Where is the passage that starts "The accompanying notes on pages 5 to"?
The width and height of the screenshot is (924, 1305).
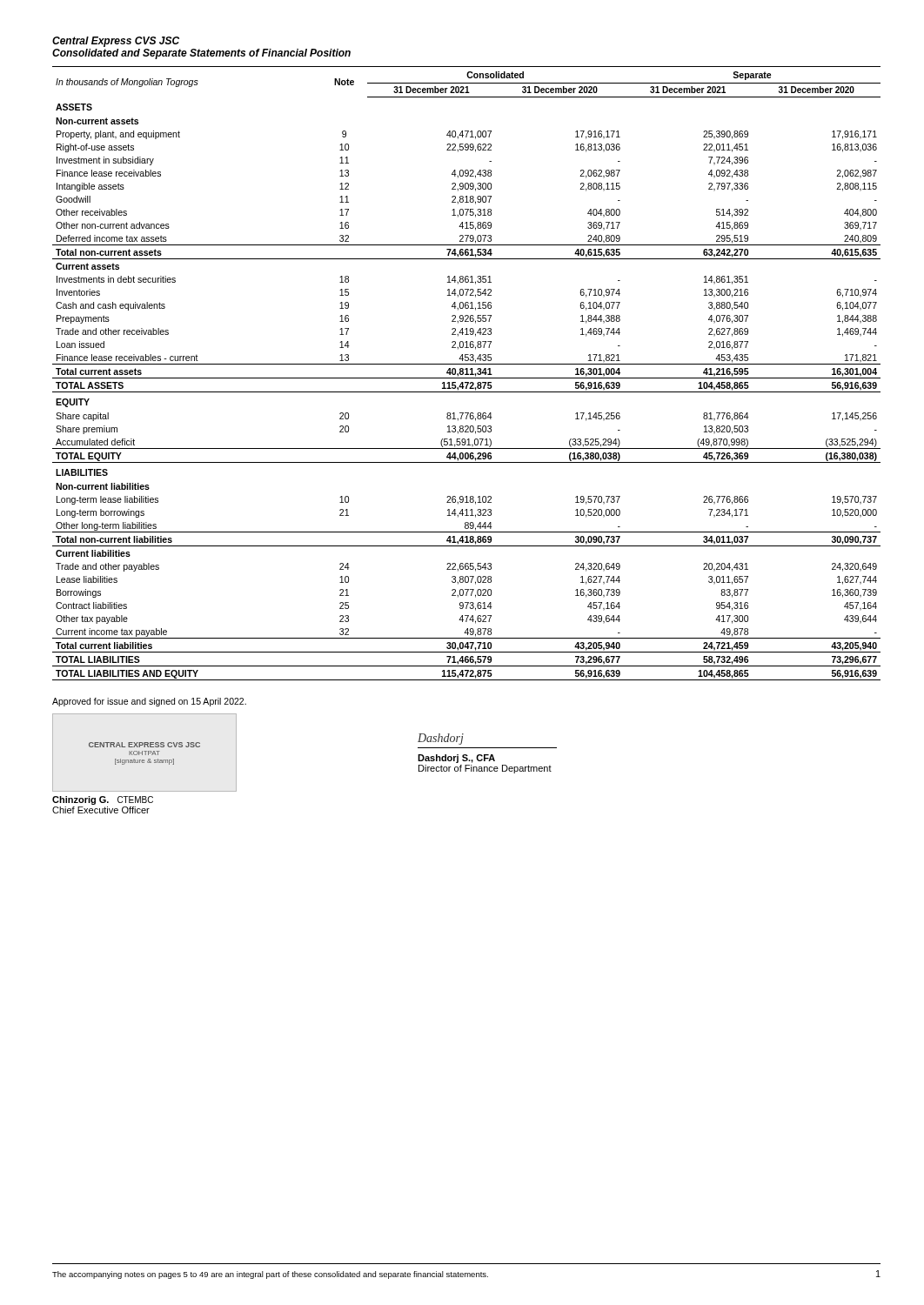point(270,1274)
